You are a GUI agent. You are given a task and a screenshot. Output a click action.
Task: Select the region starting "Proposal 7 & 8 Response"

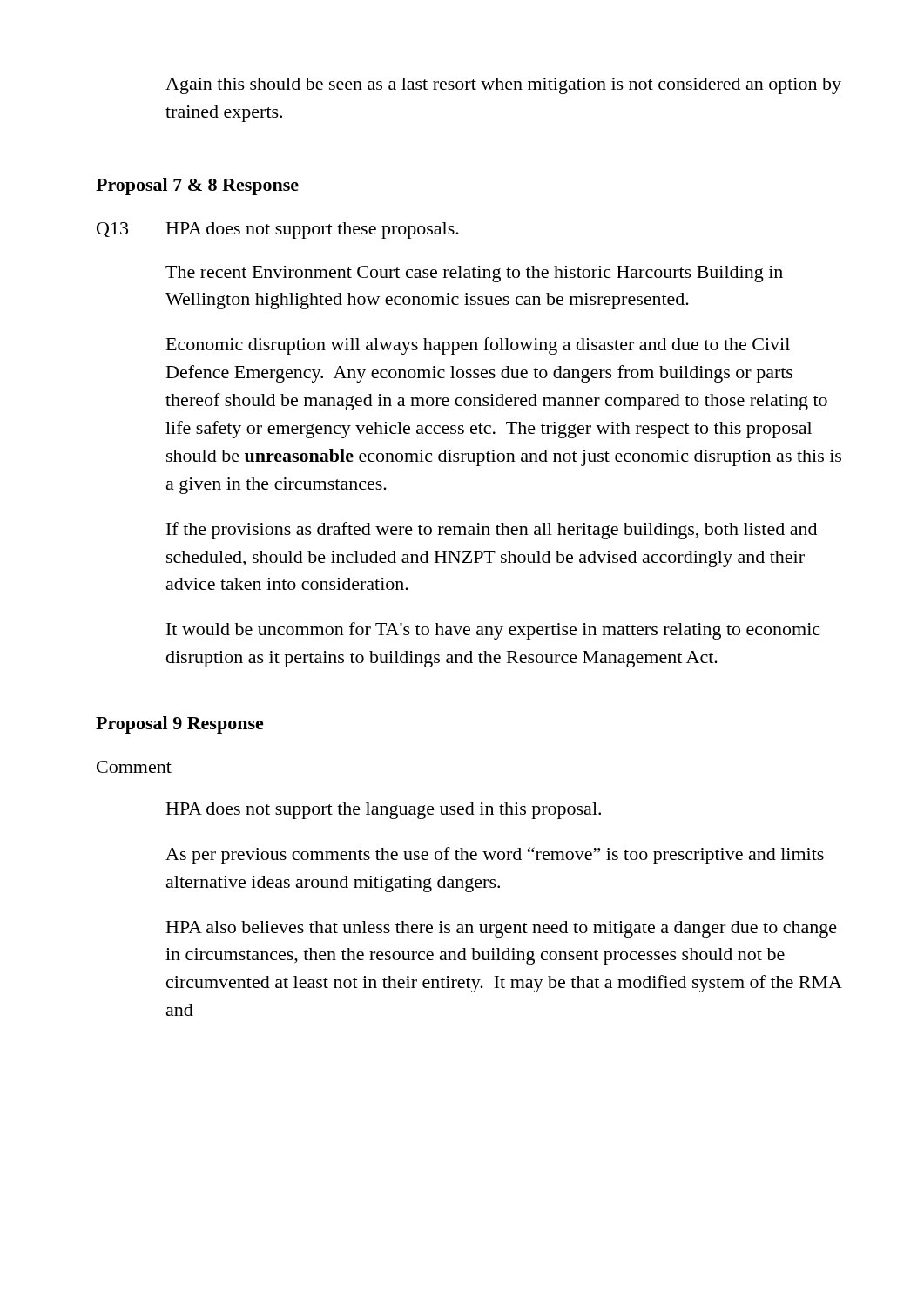(x=197, y=184)
